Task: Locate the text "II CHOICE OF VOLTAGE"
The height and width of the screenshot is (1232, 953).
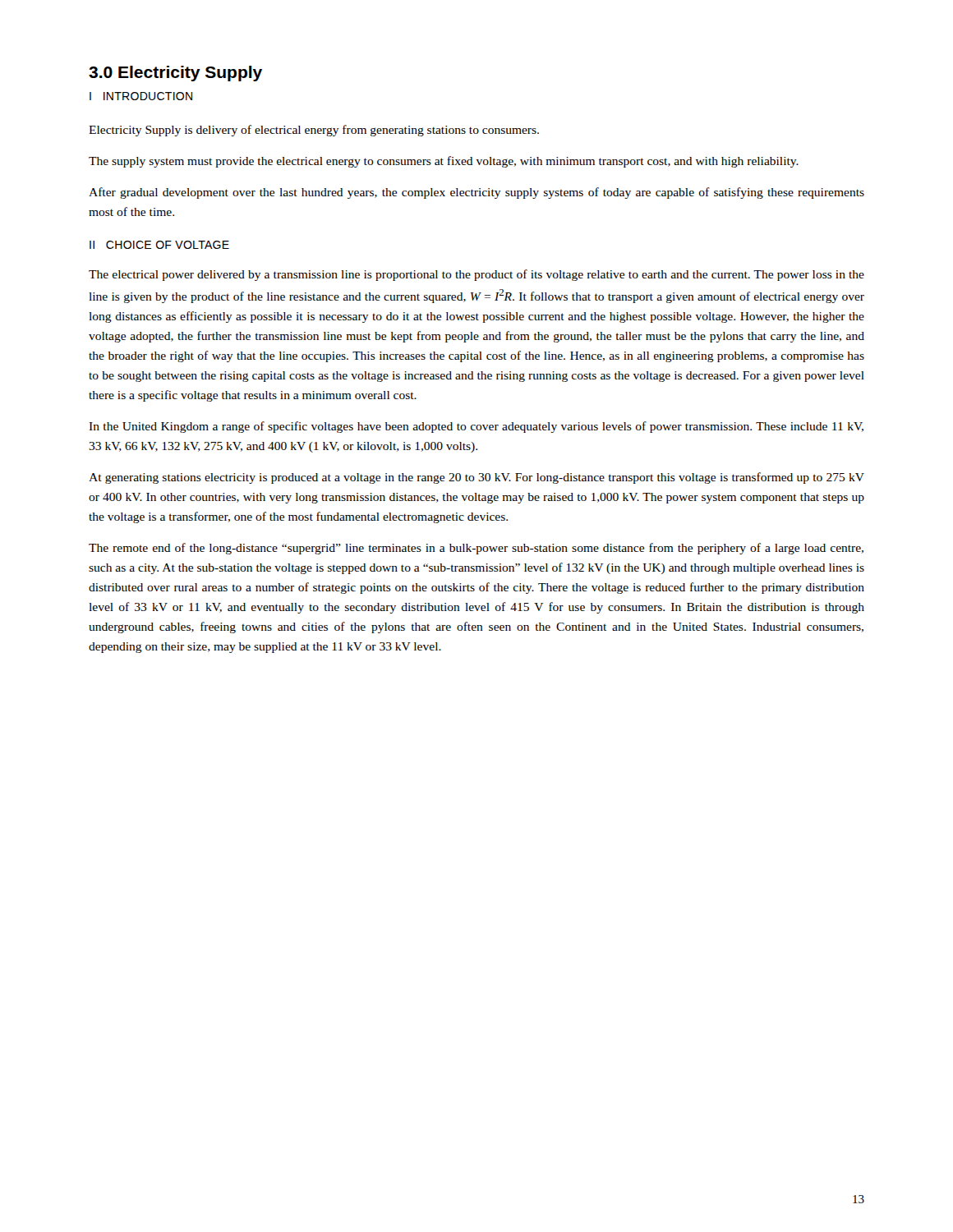Action: point(159,245)
